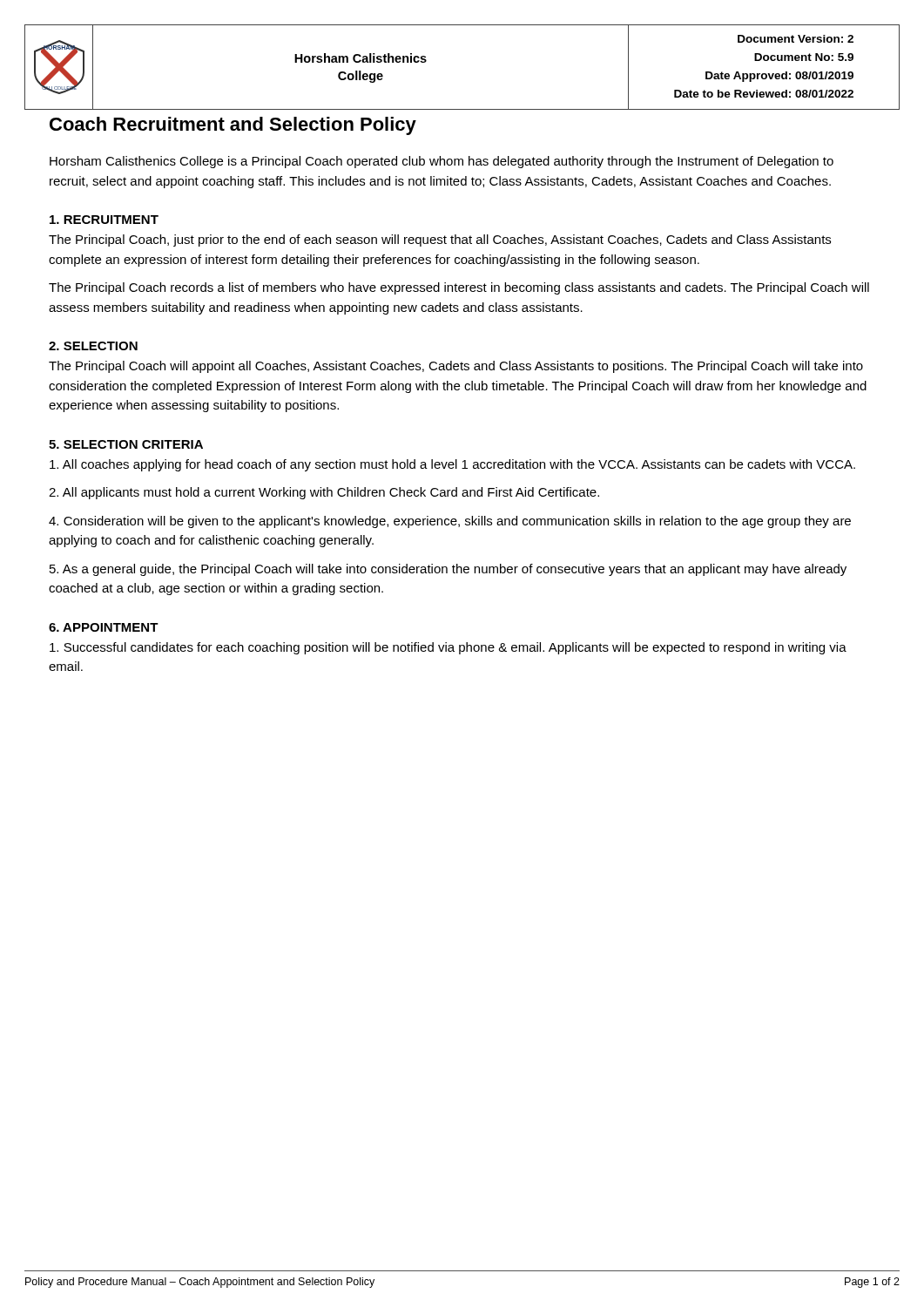Click on the text block with the text "All coaches applying"
Viewport: 924px width, 1307px height.
tap(462, 465)
